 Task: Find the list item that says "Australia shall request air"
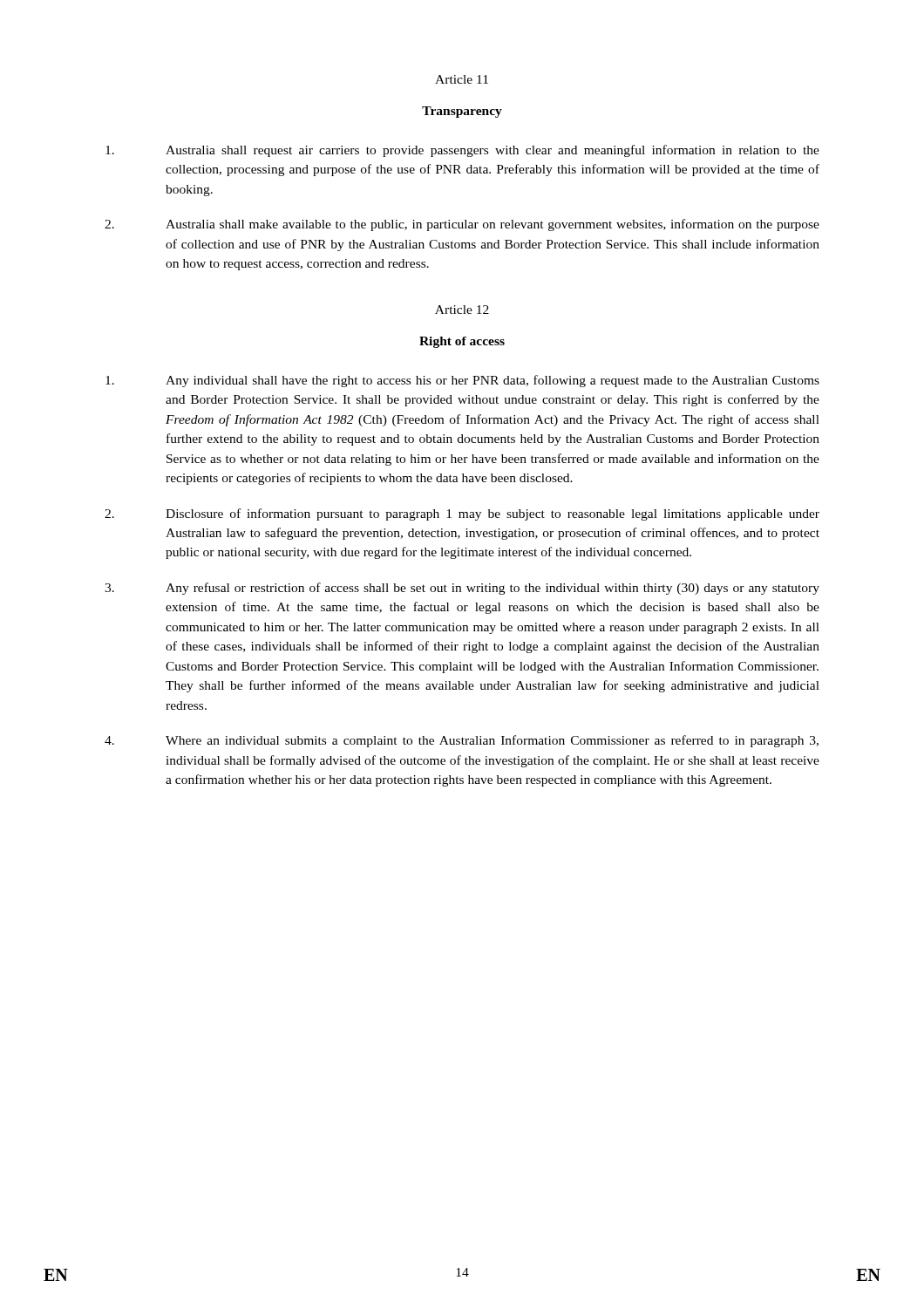pos(462,170)
